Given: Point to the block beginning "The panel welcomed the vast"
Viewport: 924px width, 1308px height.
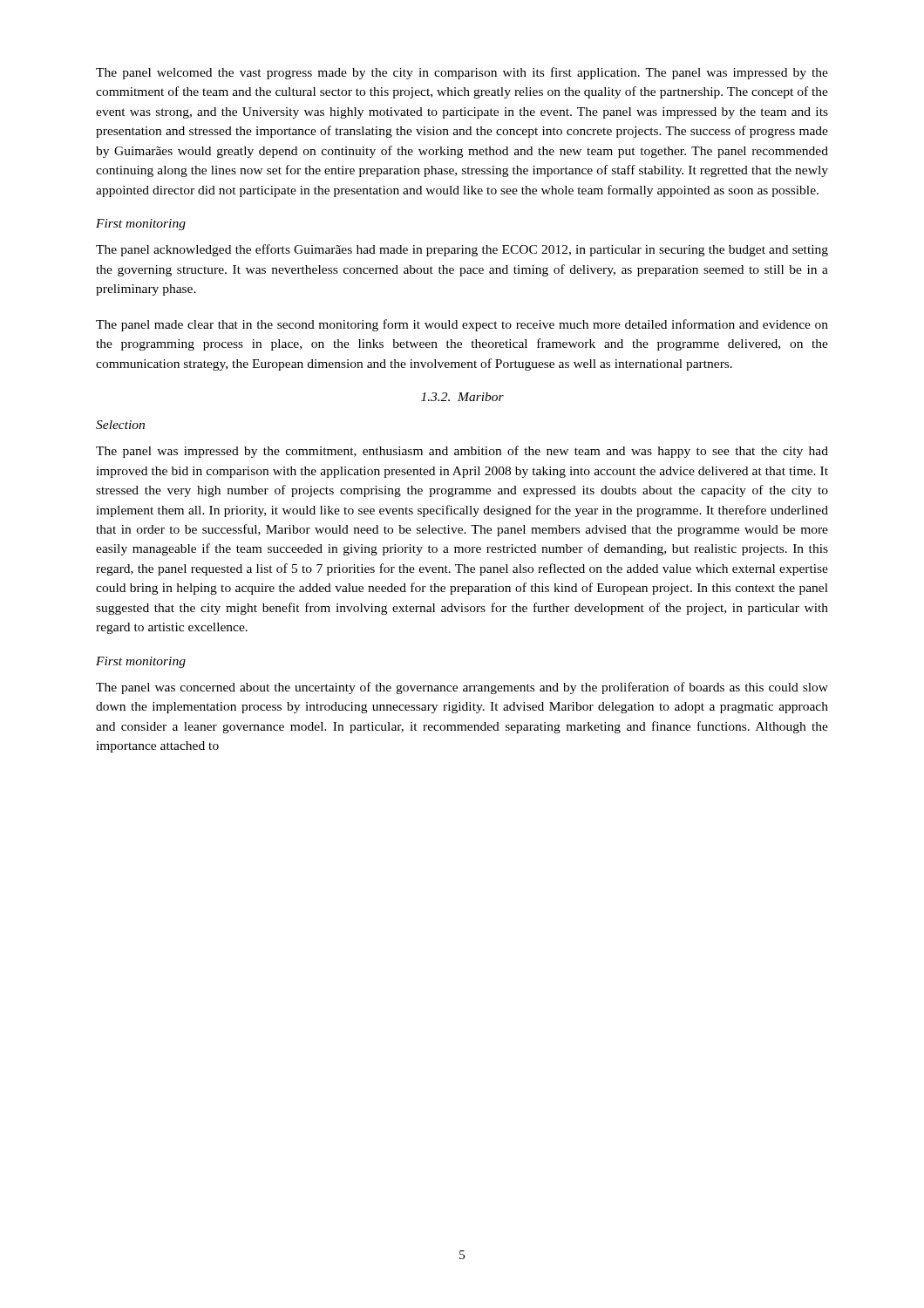Looking at the screenshot, I should (462, 131).
